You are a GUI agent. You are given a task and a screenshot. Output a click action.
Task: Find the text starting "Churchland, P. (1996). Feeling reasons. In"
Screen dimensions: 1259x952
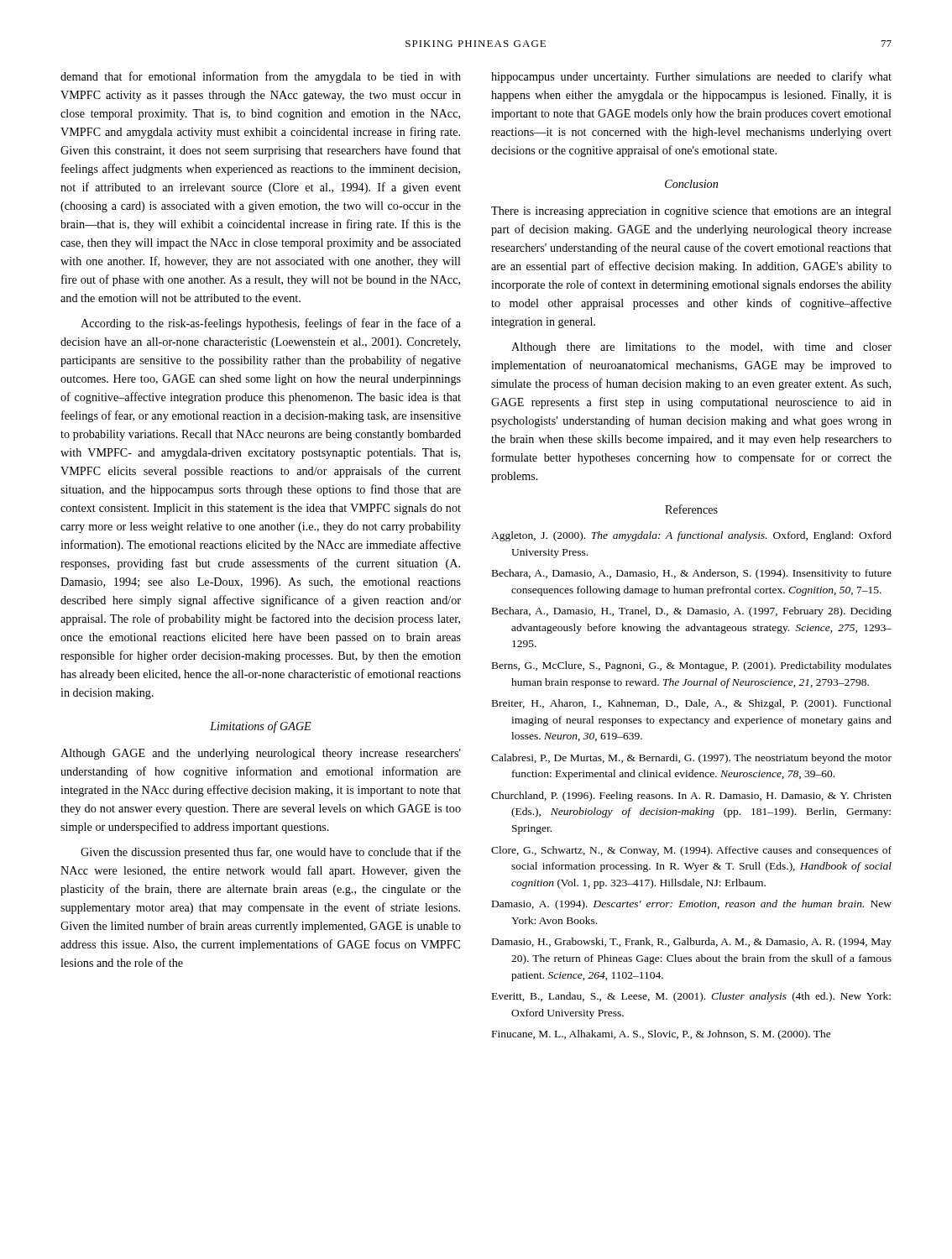click(x=691, y=812)
